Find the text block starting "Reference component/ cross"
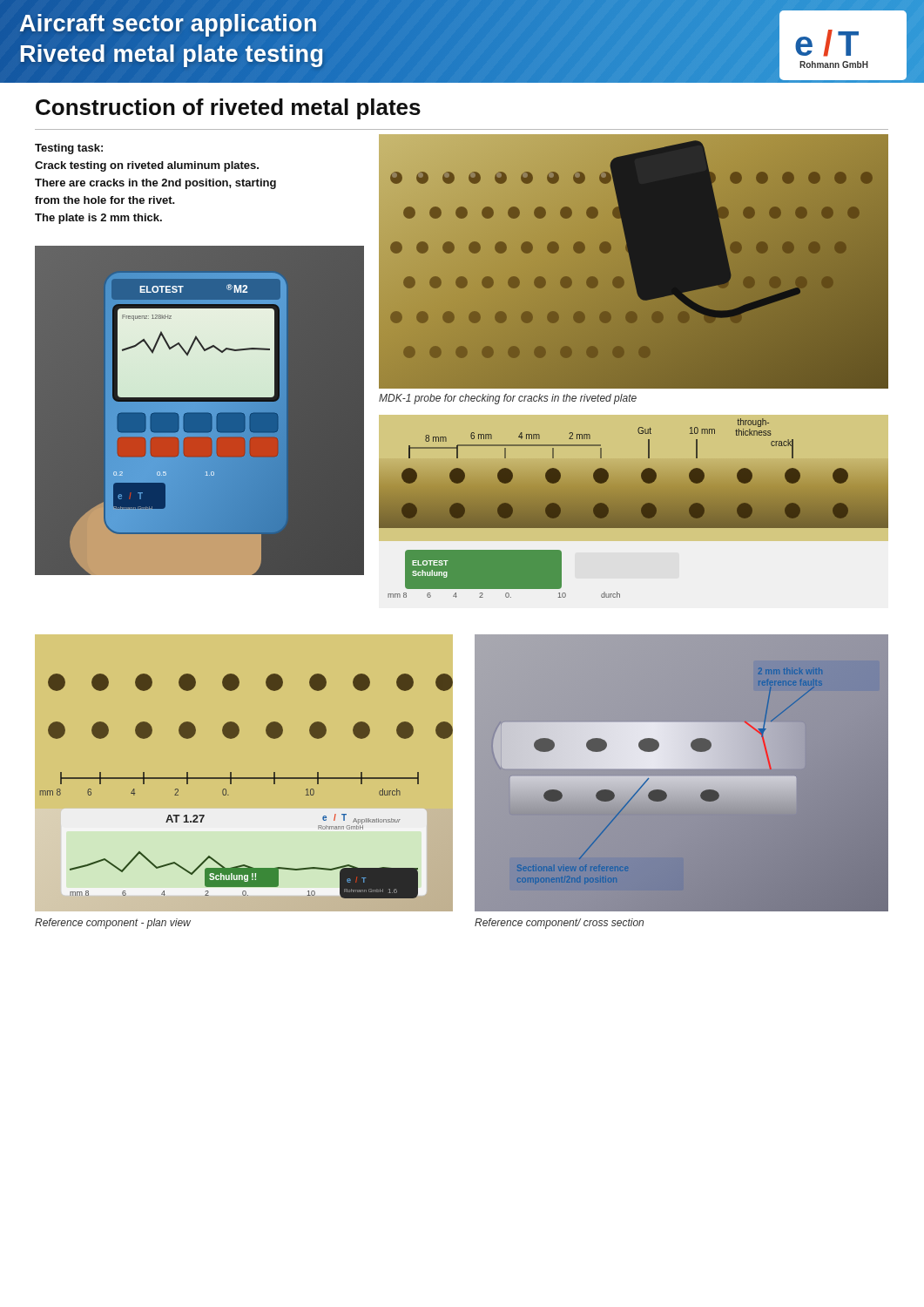This screenshot has height=1307, width=924. click(559, 923)
